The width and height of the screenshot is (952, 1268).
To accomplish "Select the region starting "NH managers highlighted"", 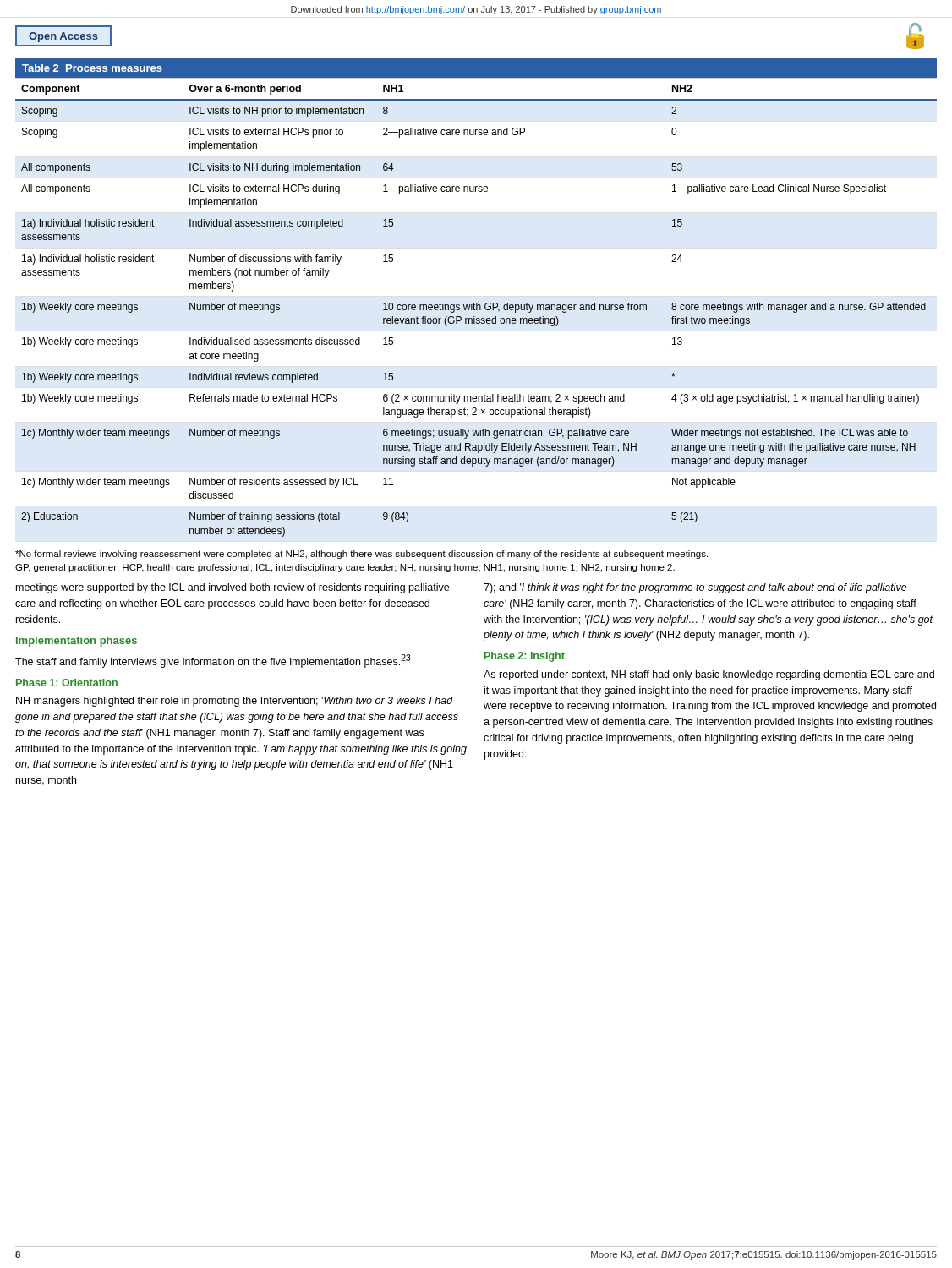I will tap(241, 741).
